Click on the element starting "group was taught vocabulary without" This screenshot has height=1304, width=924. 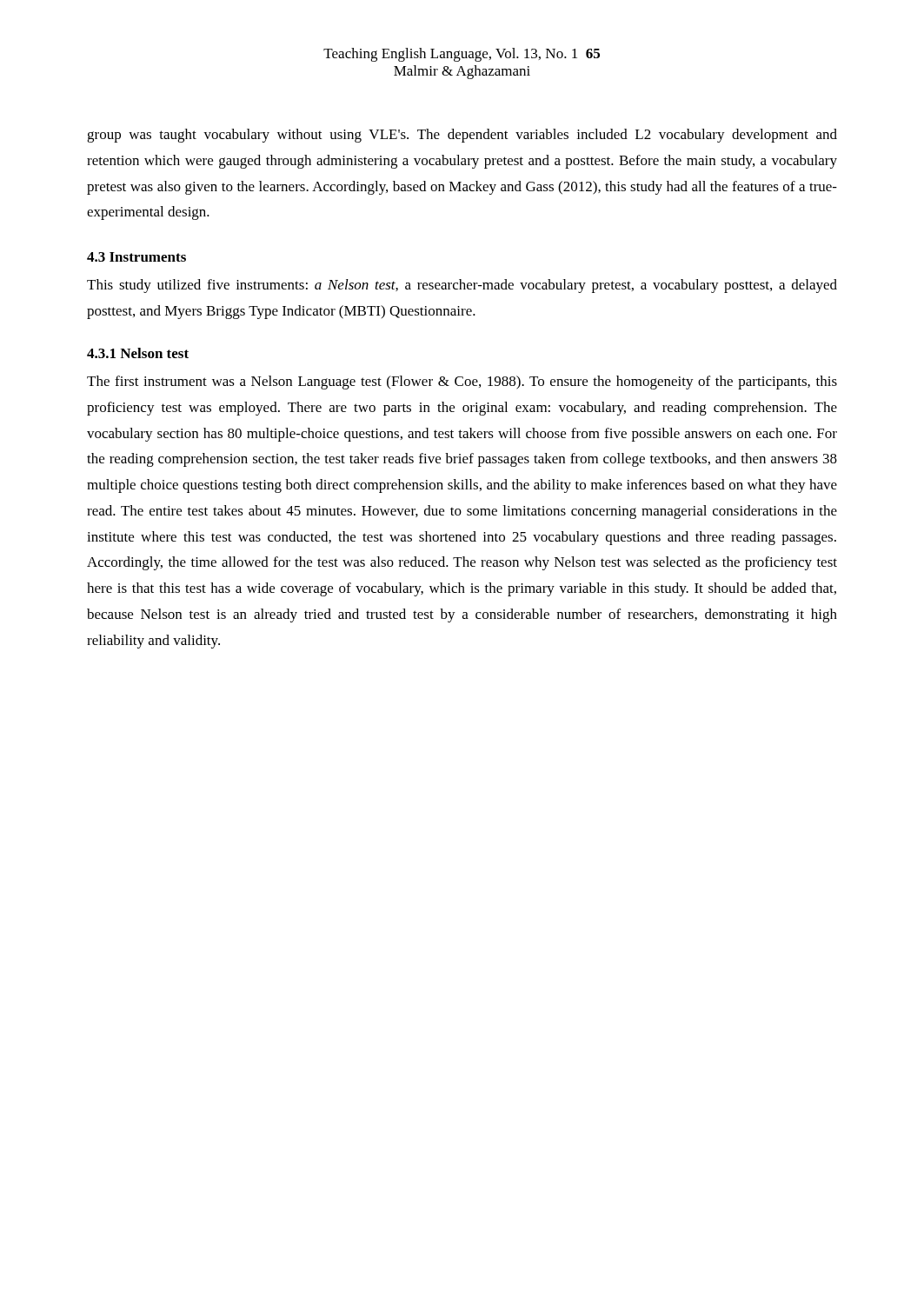pyautogui.click(x=462, y=173)
